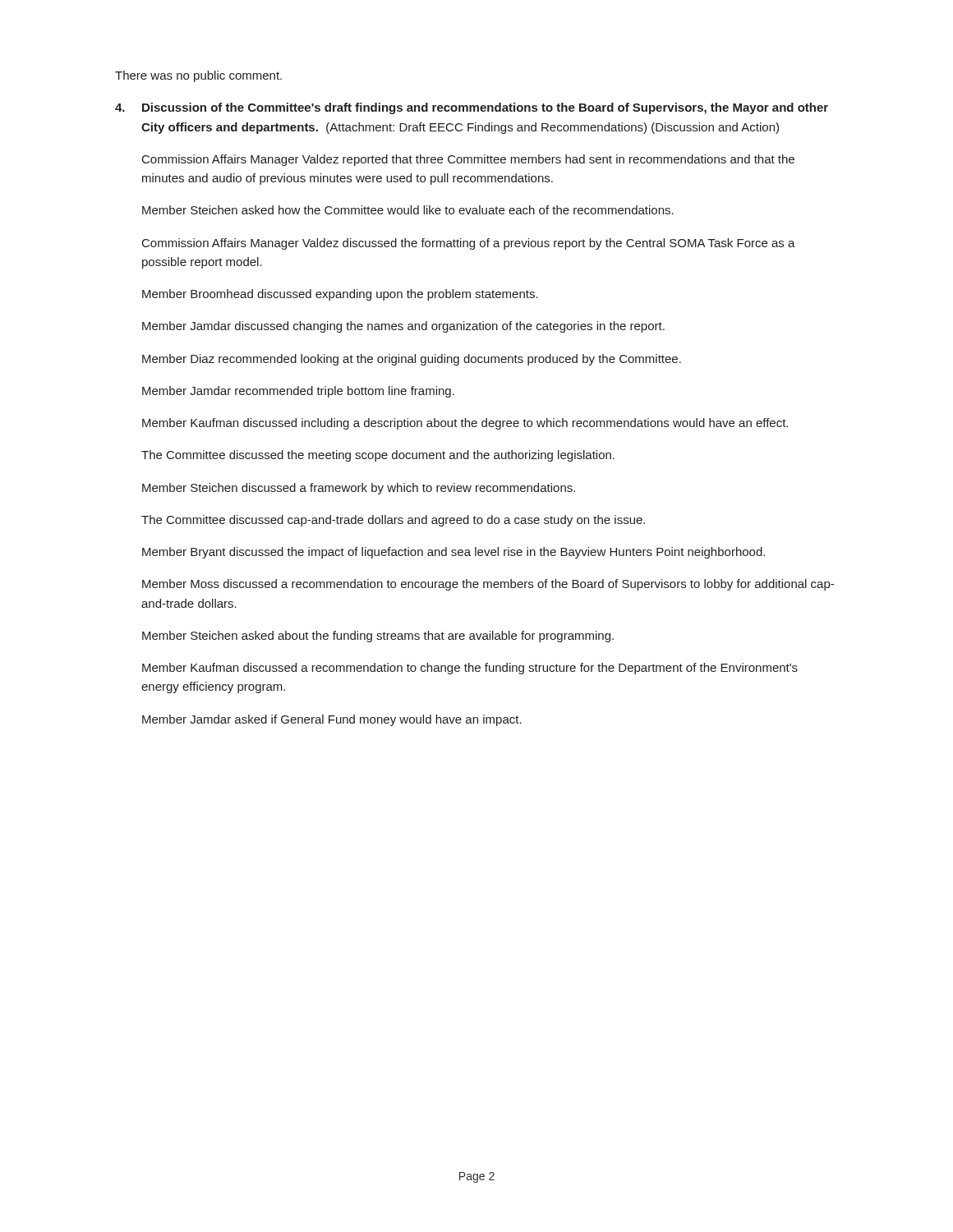Find the region starting "Member Moss discussed a"

[488, 593]
